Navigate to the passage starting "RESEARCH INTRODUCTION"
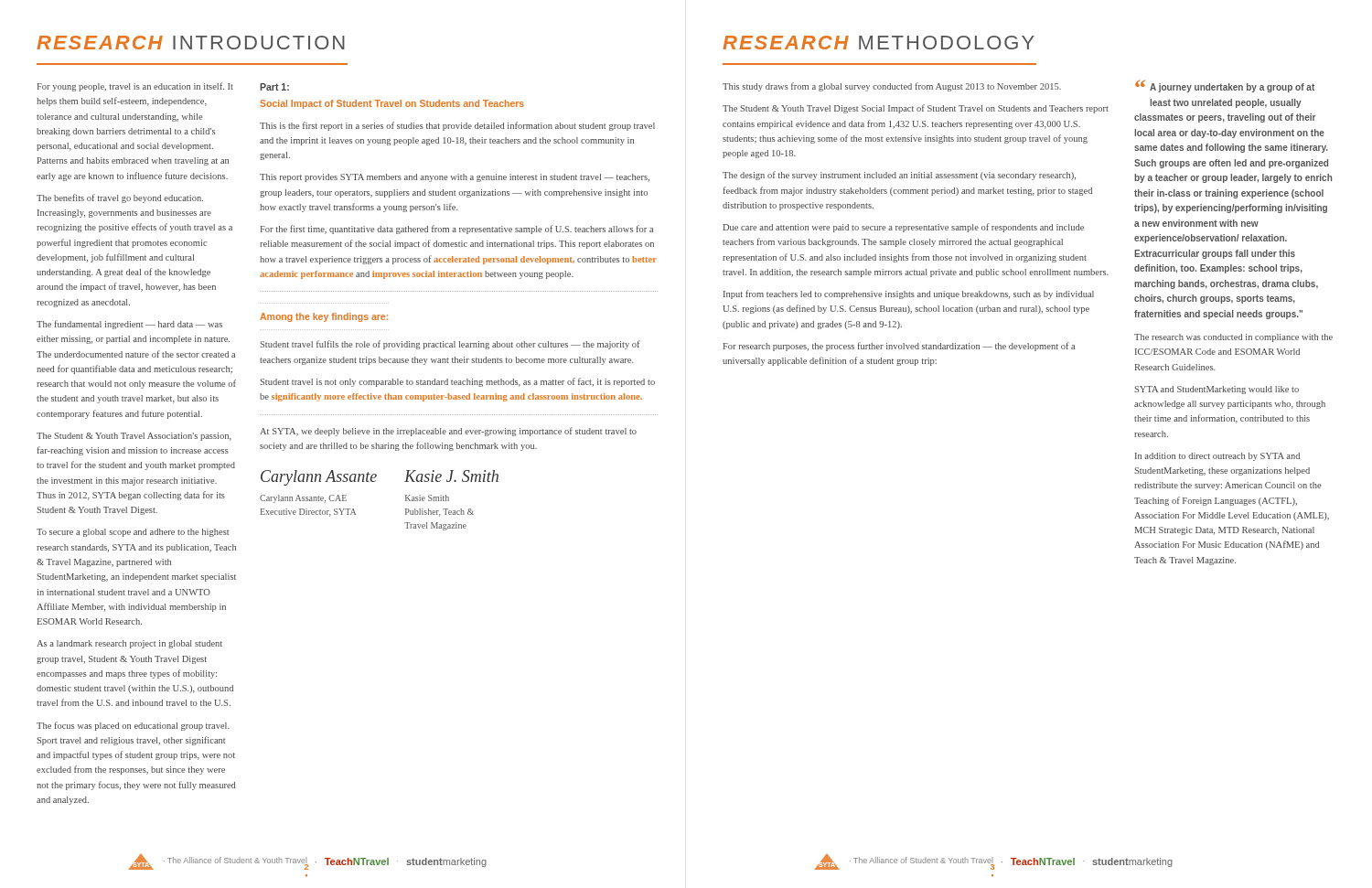 pyautogui.click(x=192, y=46)
